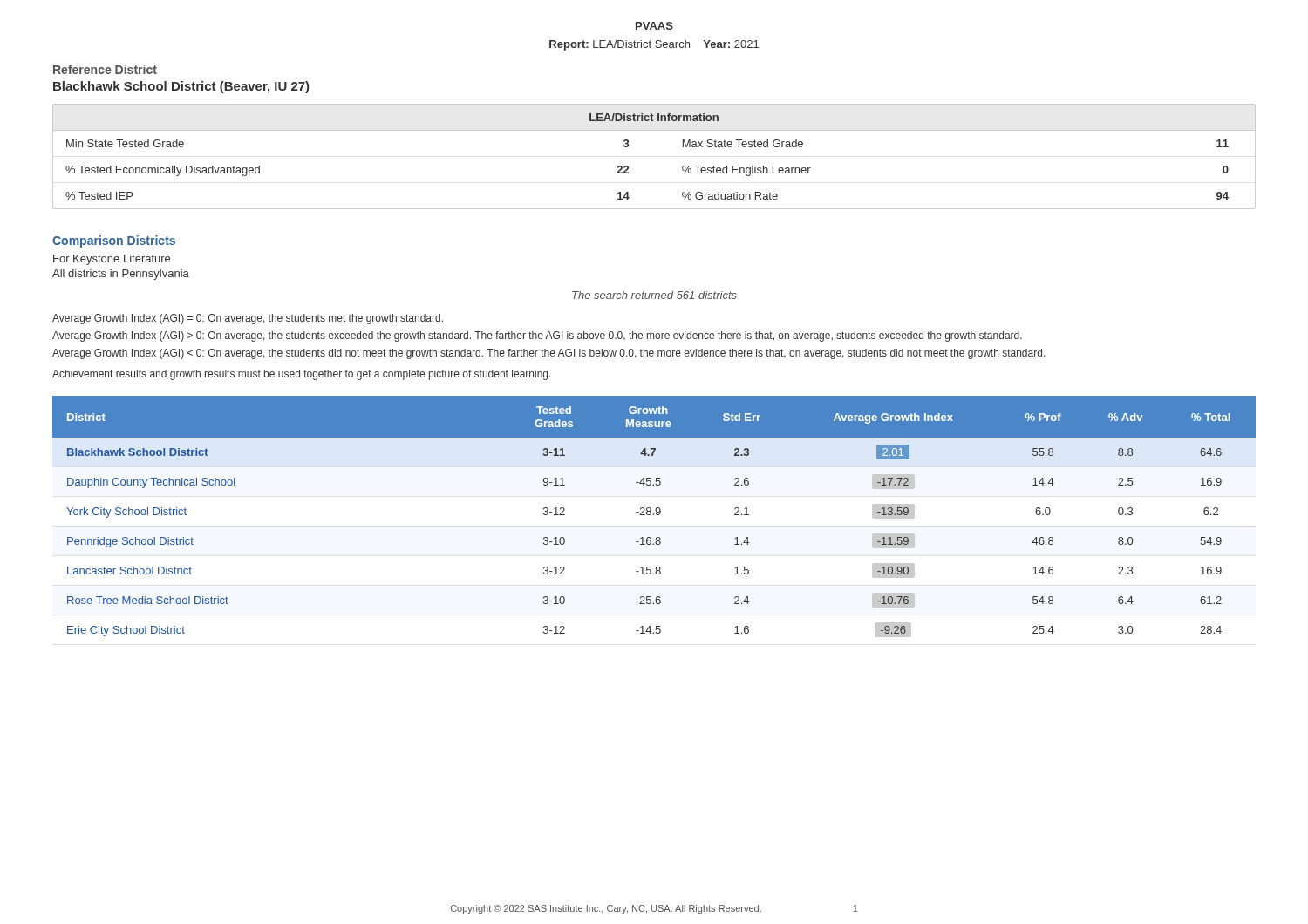Screen dimensions: 924x1308
Task: Find the table that mentions "Min State Tested"
Action: [x=654, y=156]
